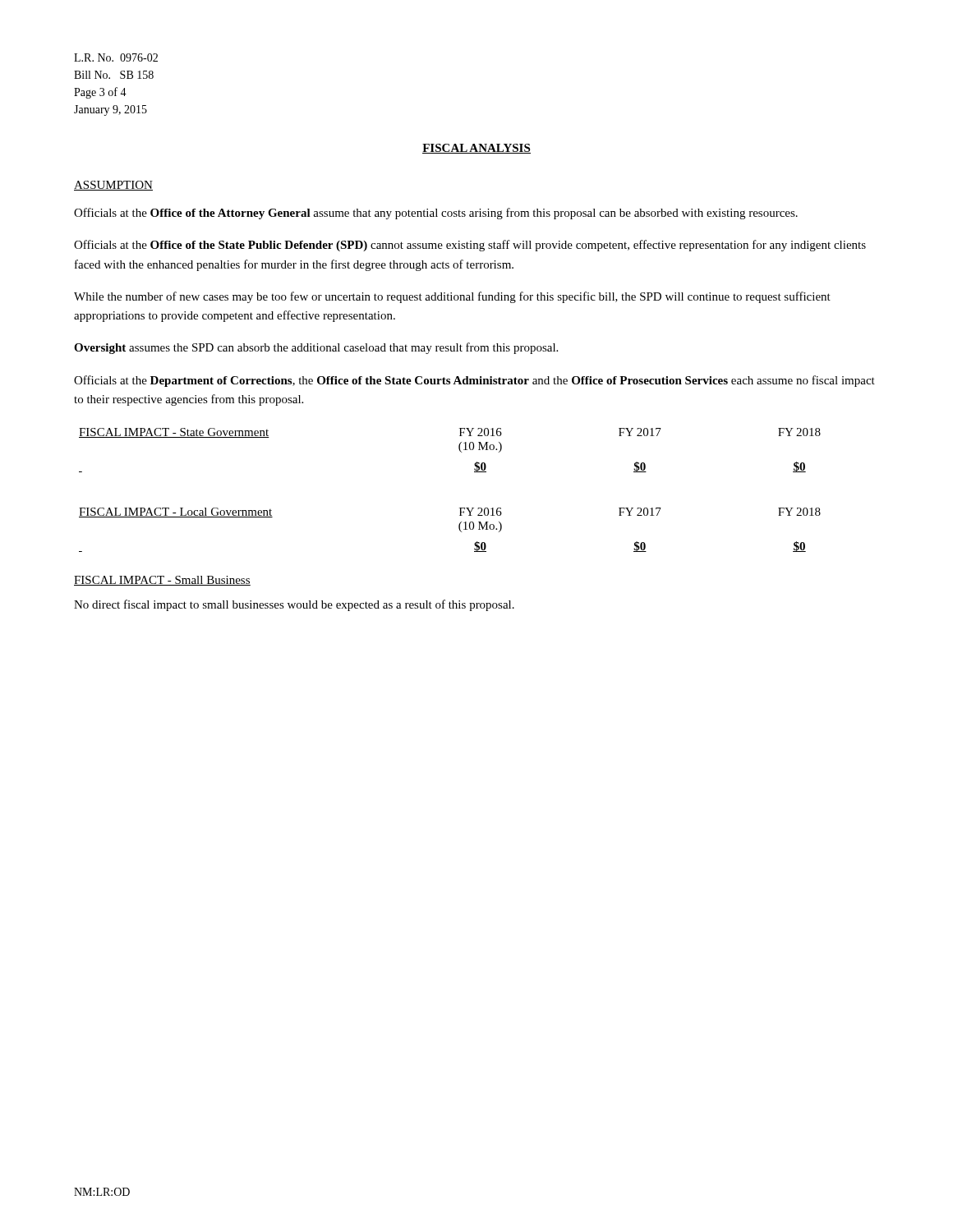
Task: Where is the passage that starts "No direct fiscal"?
Action: click(x=294, y=604)
